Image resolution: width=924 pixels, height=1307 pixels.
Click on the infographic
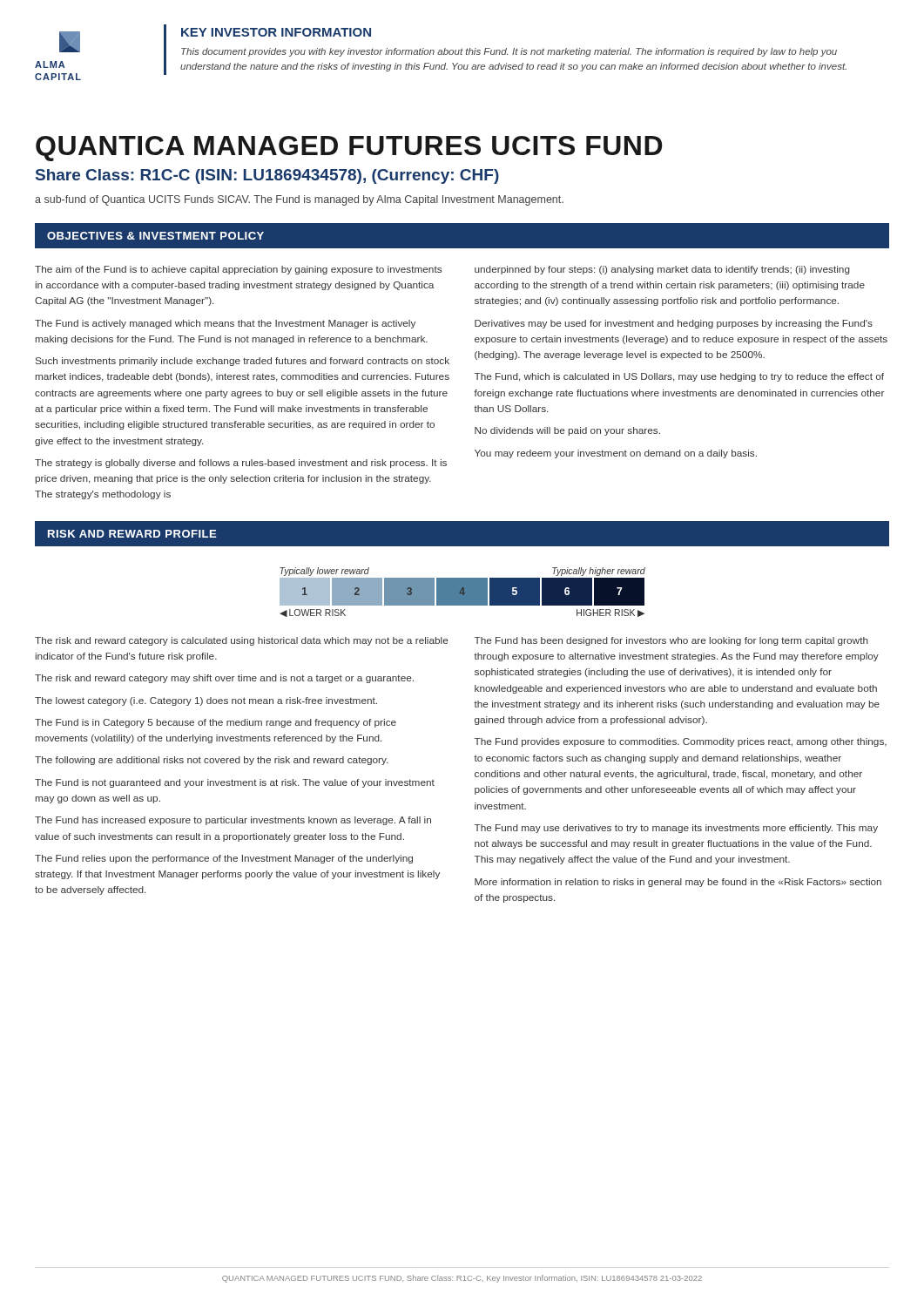pos(462,591)
